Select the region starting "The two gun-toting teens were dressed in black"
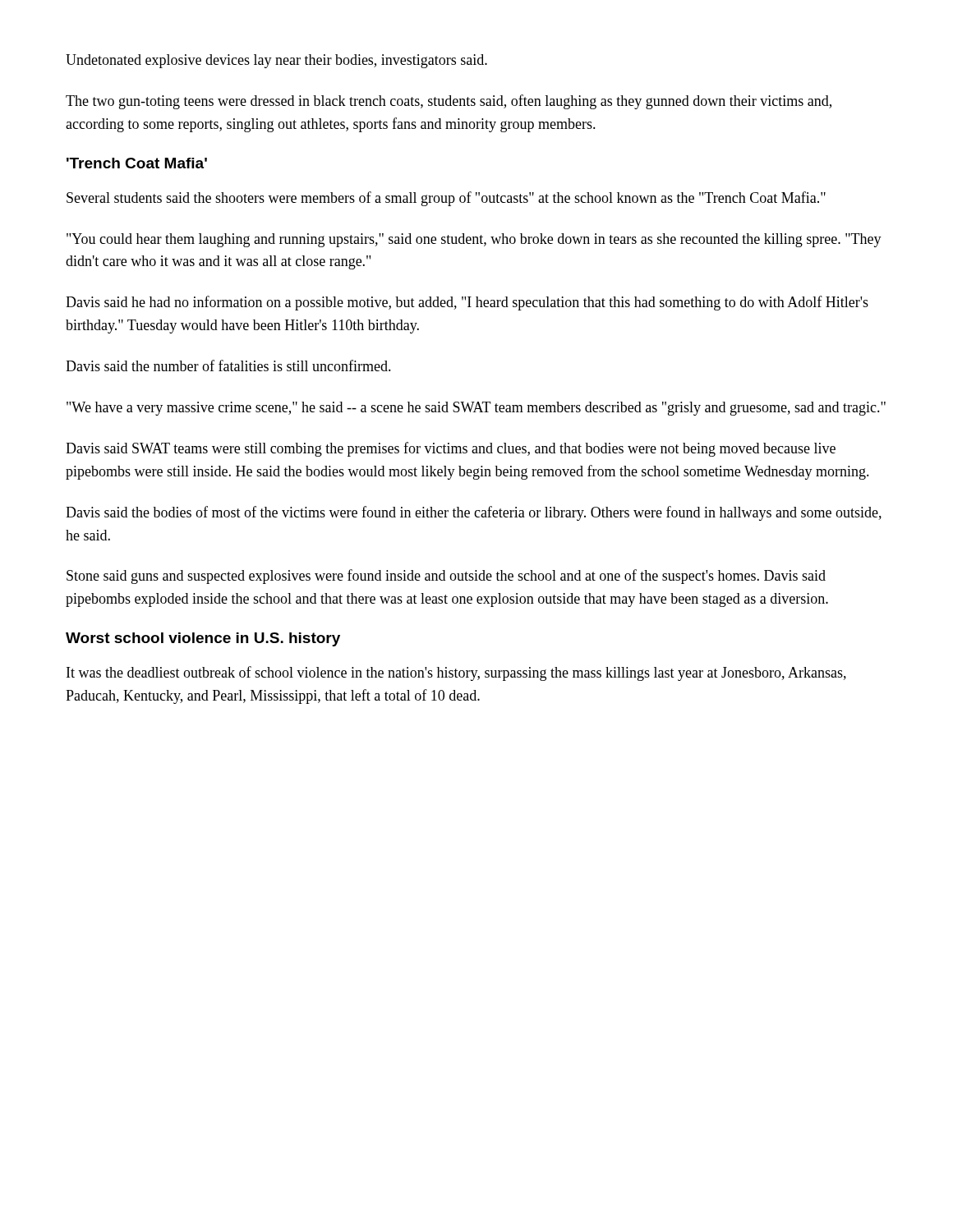The width and height of the screenshot is (953, 1232). point(449,112)
